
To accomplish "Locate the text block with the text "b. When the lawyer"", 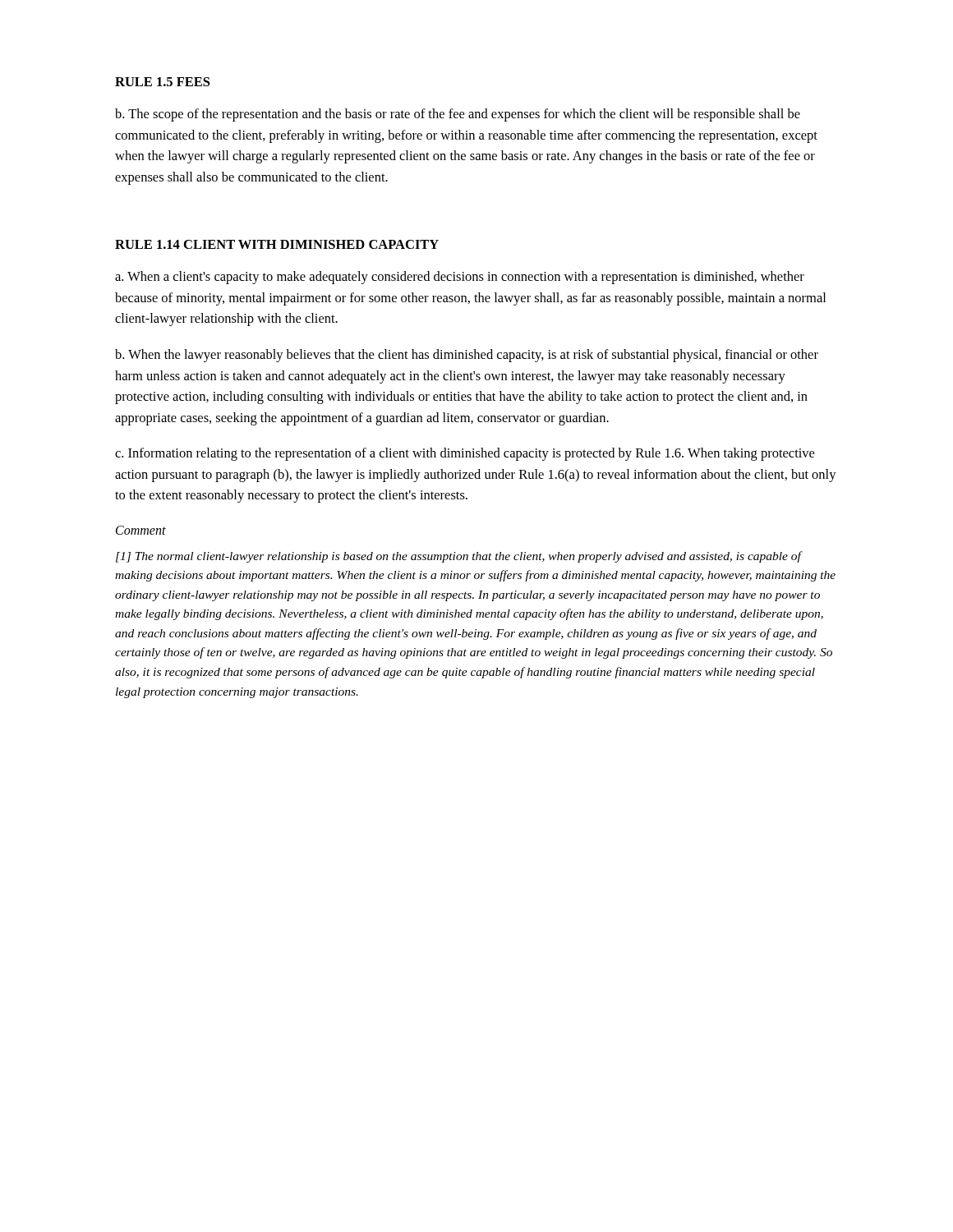I will (x=467, y=386).
